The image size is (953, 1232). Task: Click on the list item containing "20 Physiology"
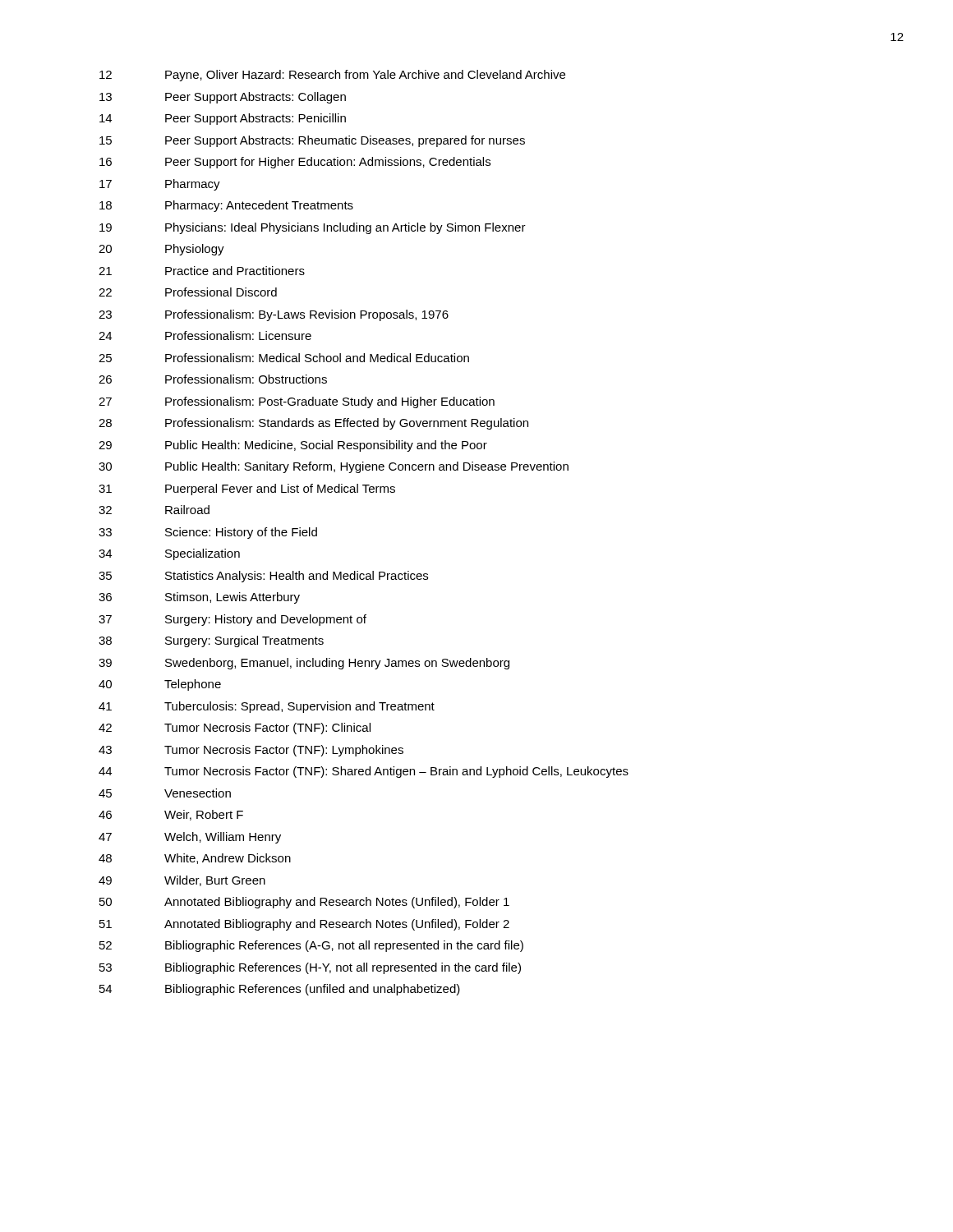(102, 249)
